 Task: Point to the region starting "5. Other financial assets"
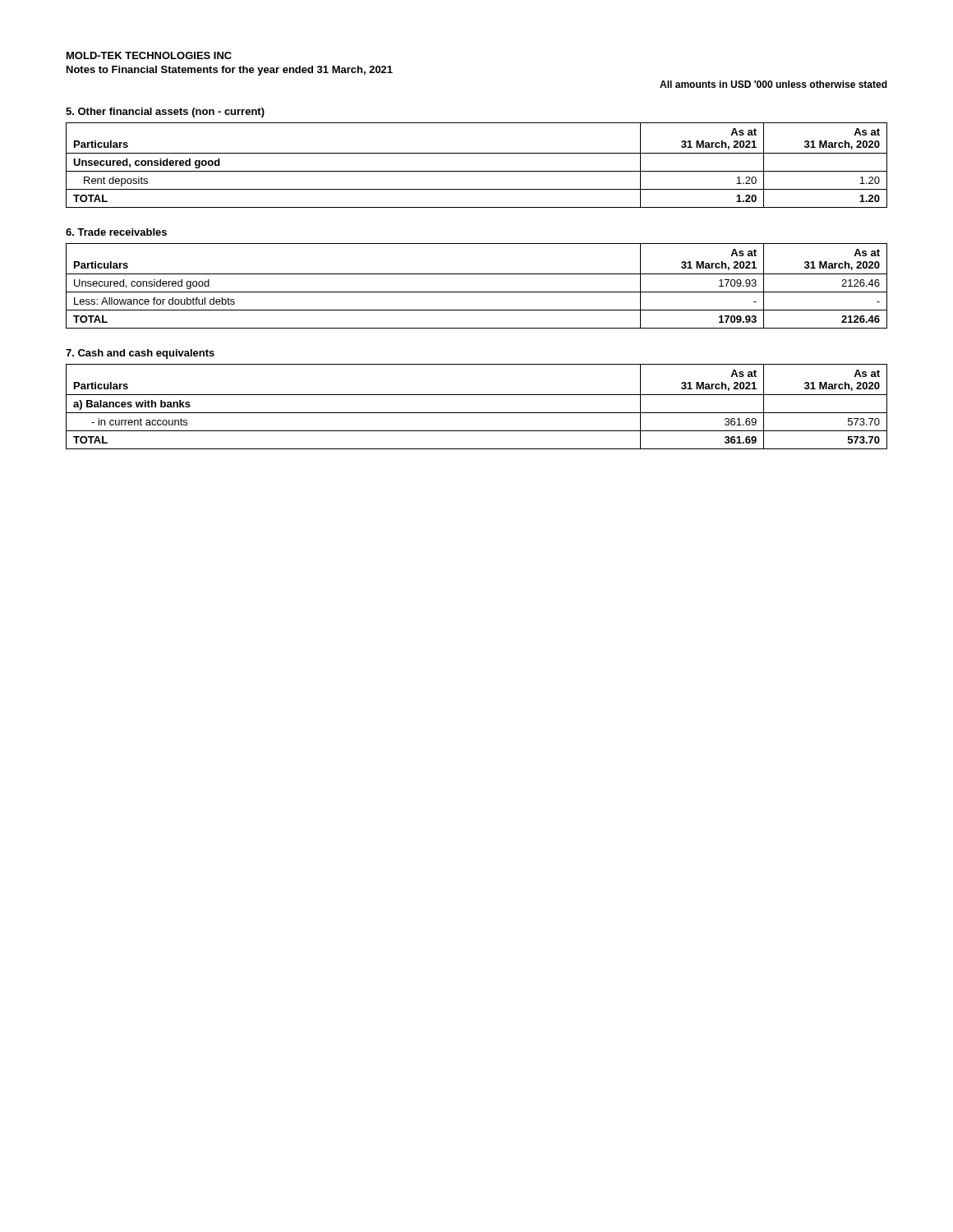[165, 111]
